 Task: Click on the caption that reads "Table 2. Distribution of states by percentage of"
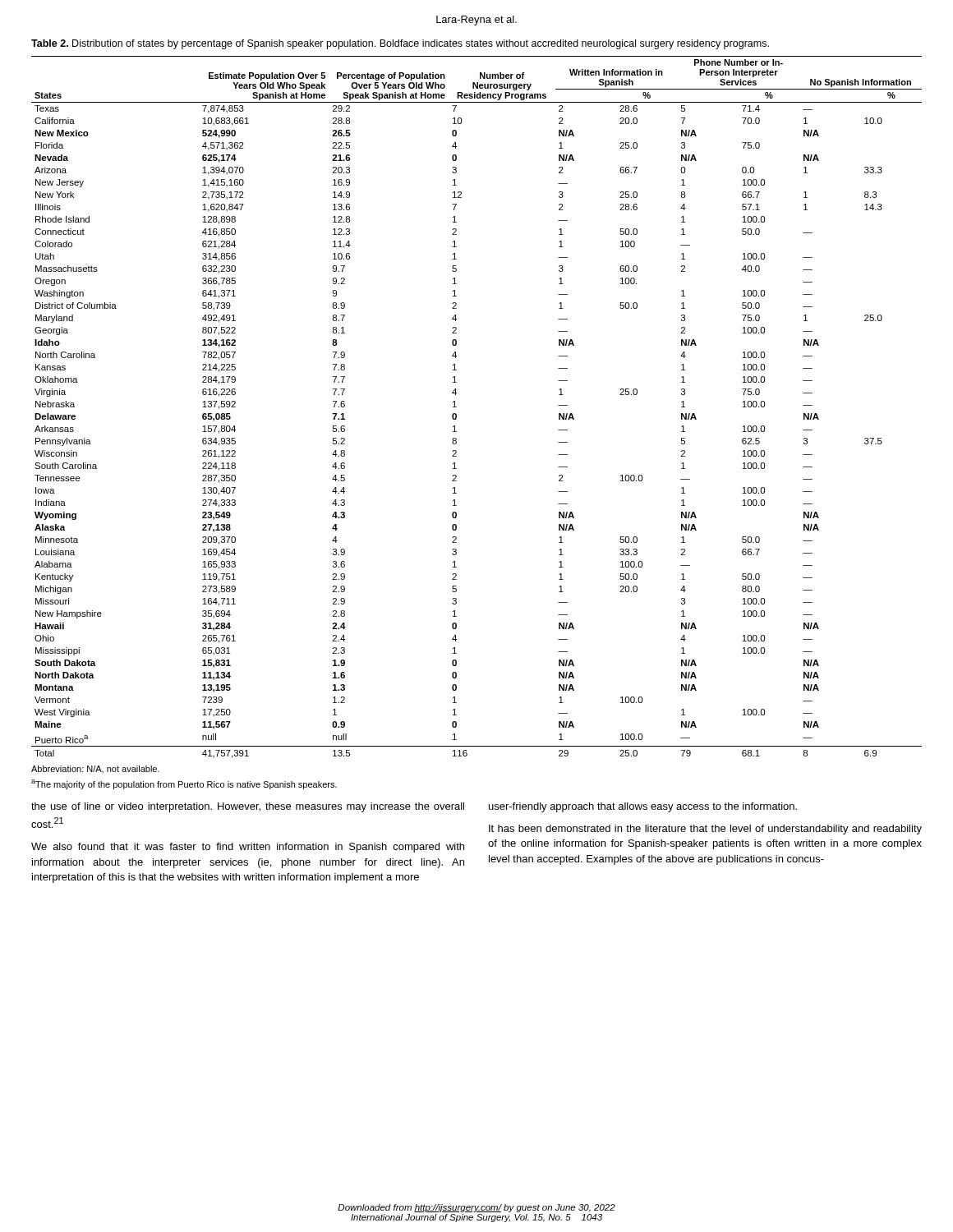(x=400, y=44)
